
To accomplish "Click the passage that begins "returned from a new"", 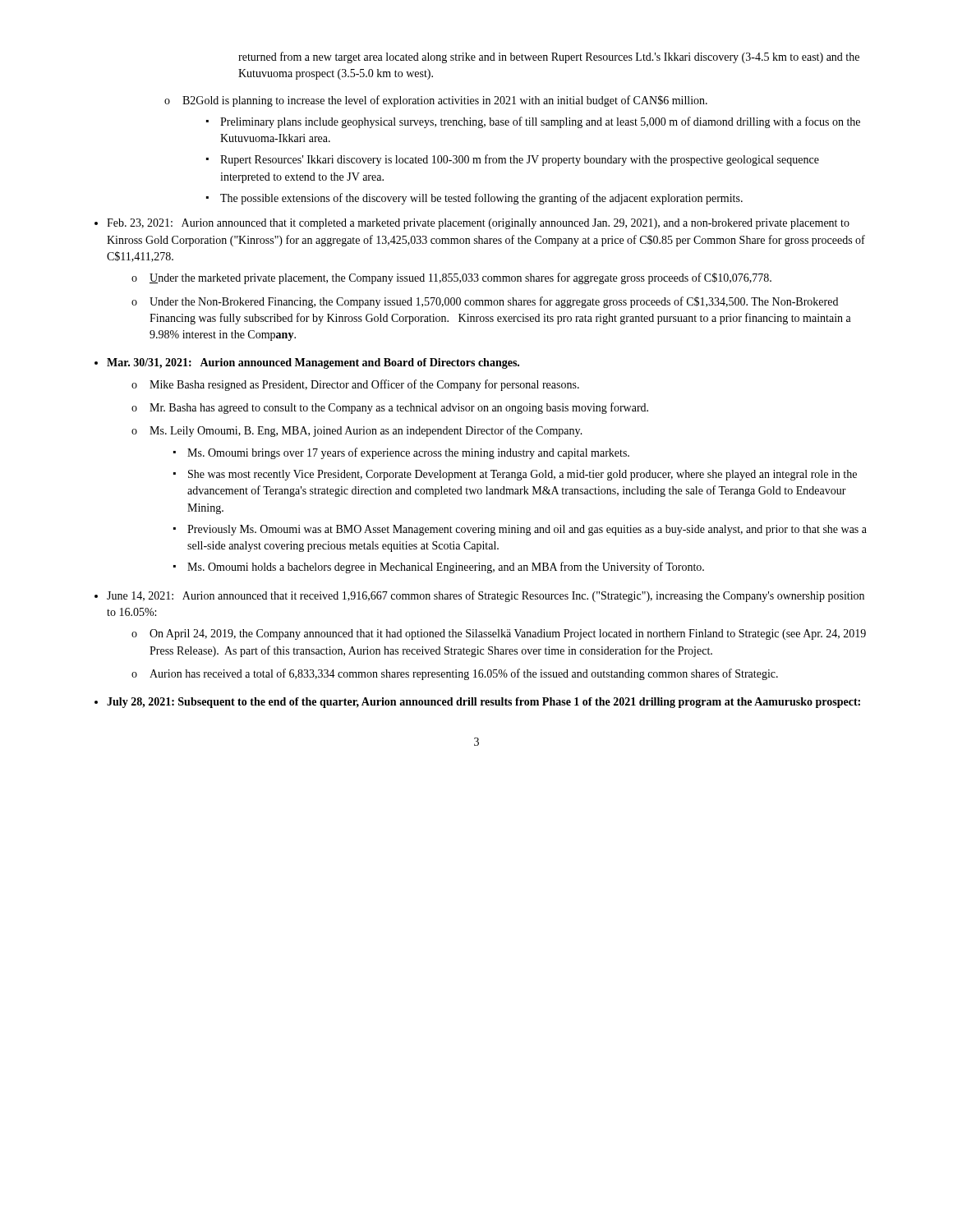I will click(549, 65).
